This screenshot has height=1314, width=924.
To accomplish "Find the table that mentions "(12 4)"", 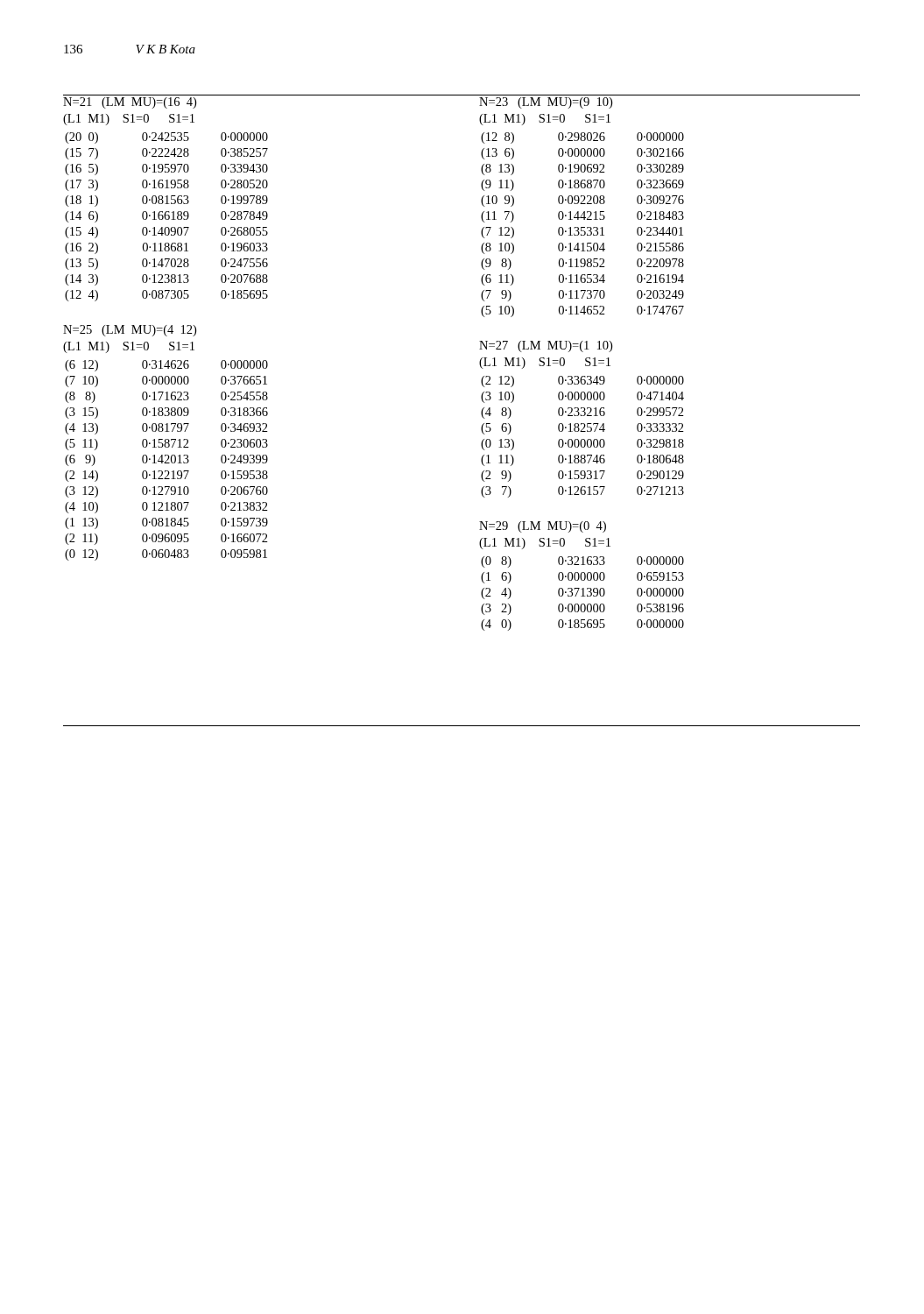I will click(254, 199).
